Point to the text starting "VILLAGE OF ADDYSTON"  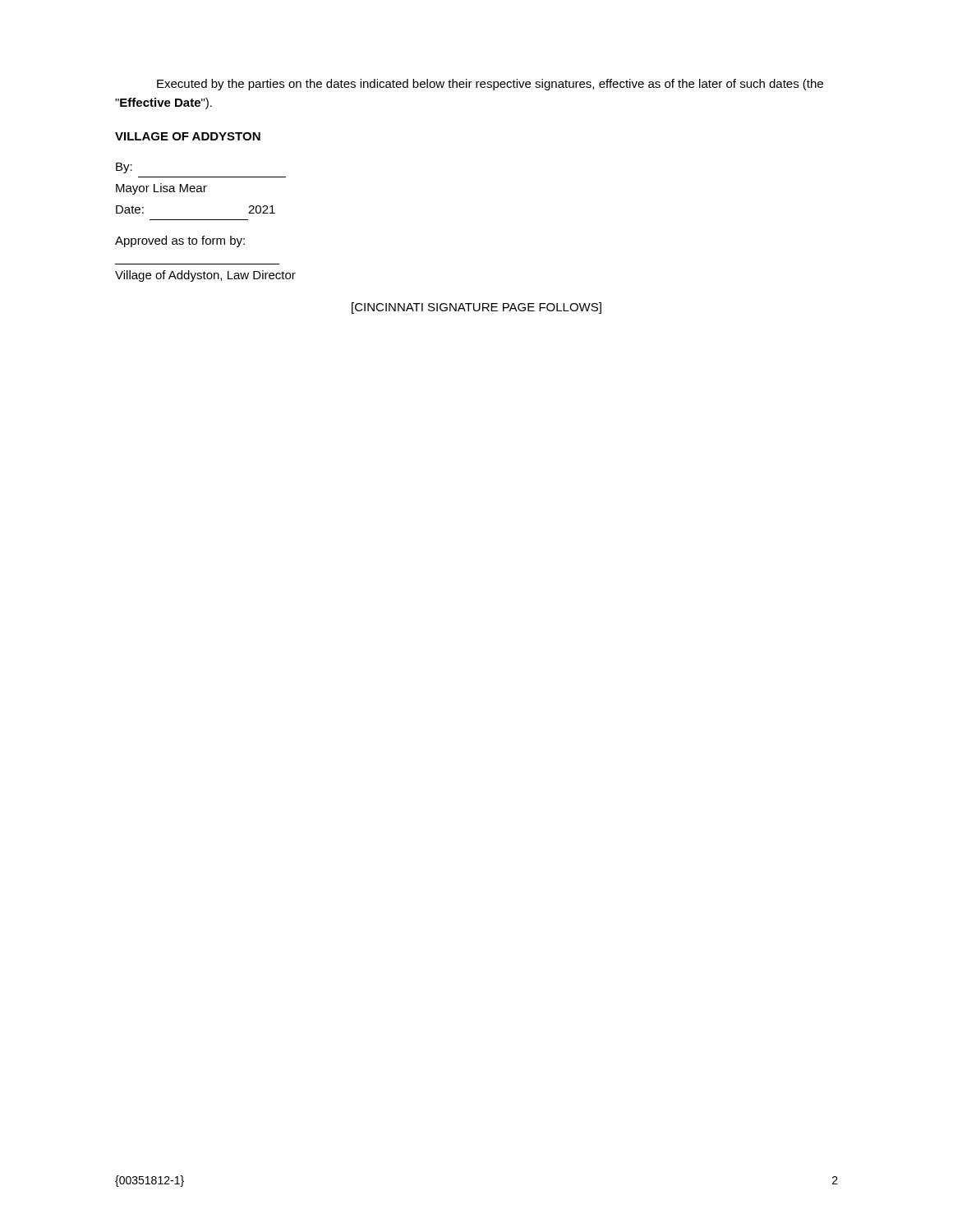(x=188, y=136)
